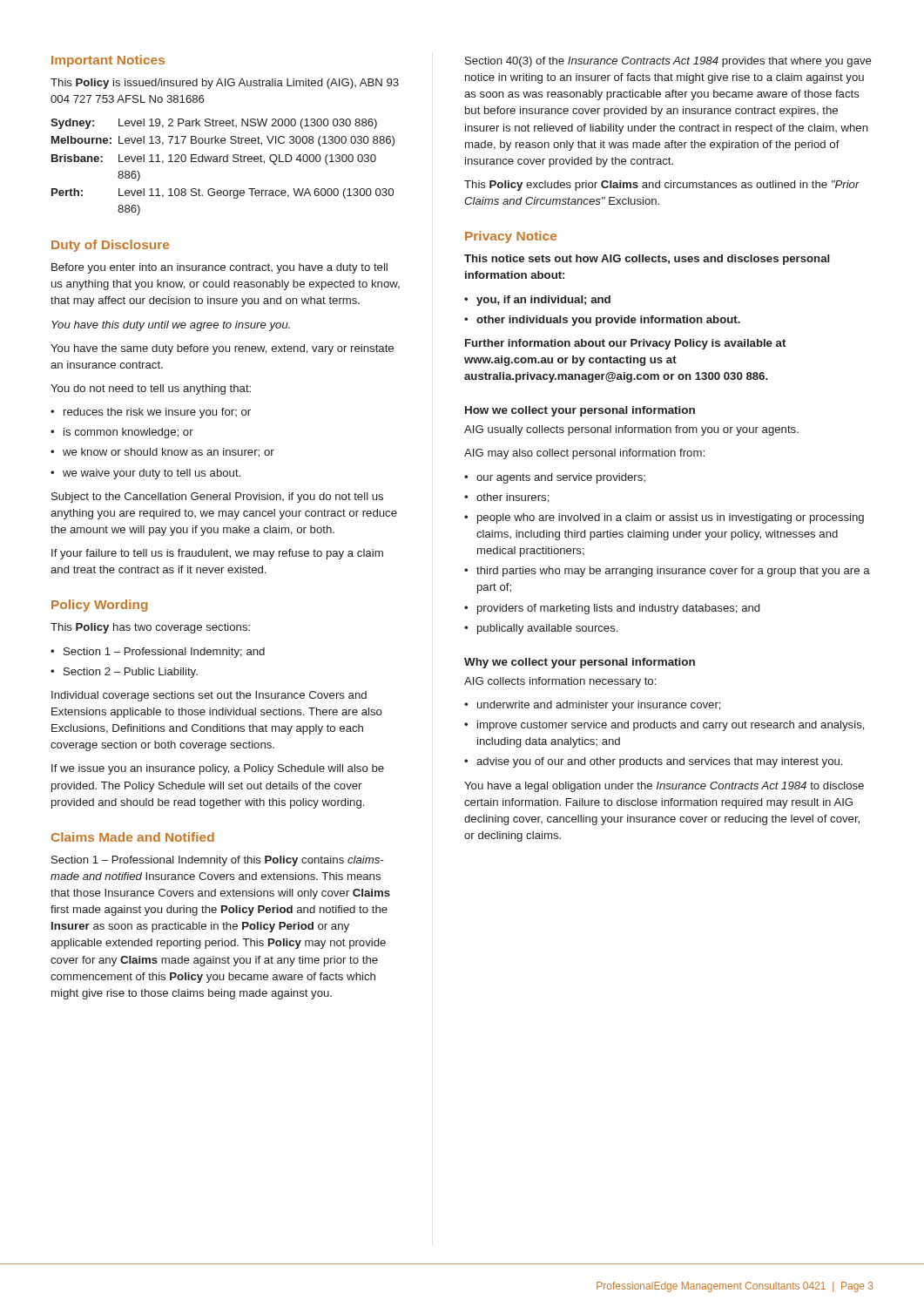Click on the text starting "If we issue you an insurance"

[226, 785]
